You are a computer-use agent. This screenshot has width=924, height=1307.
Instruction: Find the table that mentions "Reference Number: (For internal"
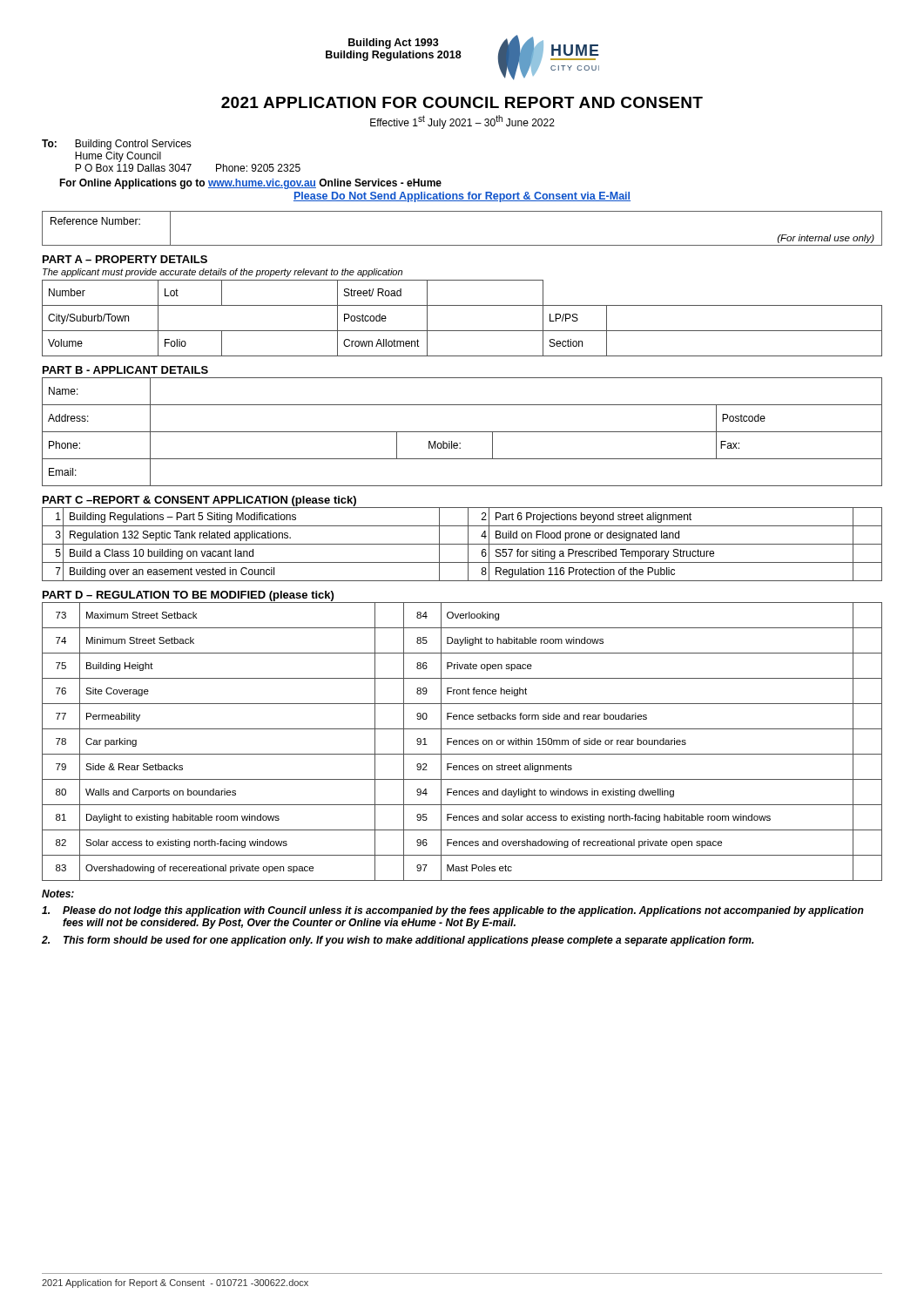pos(462,228)
